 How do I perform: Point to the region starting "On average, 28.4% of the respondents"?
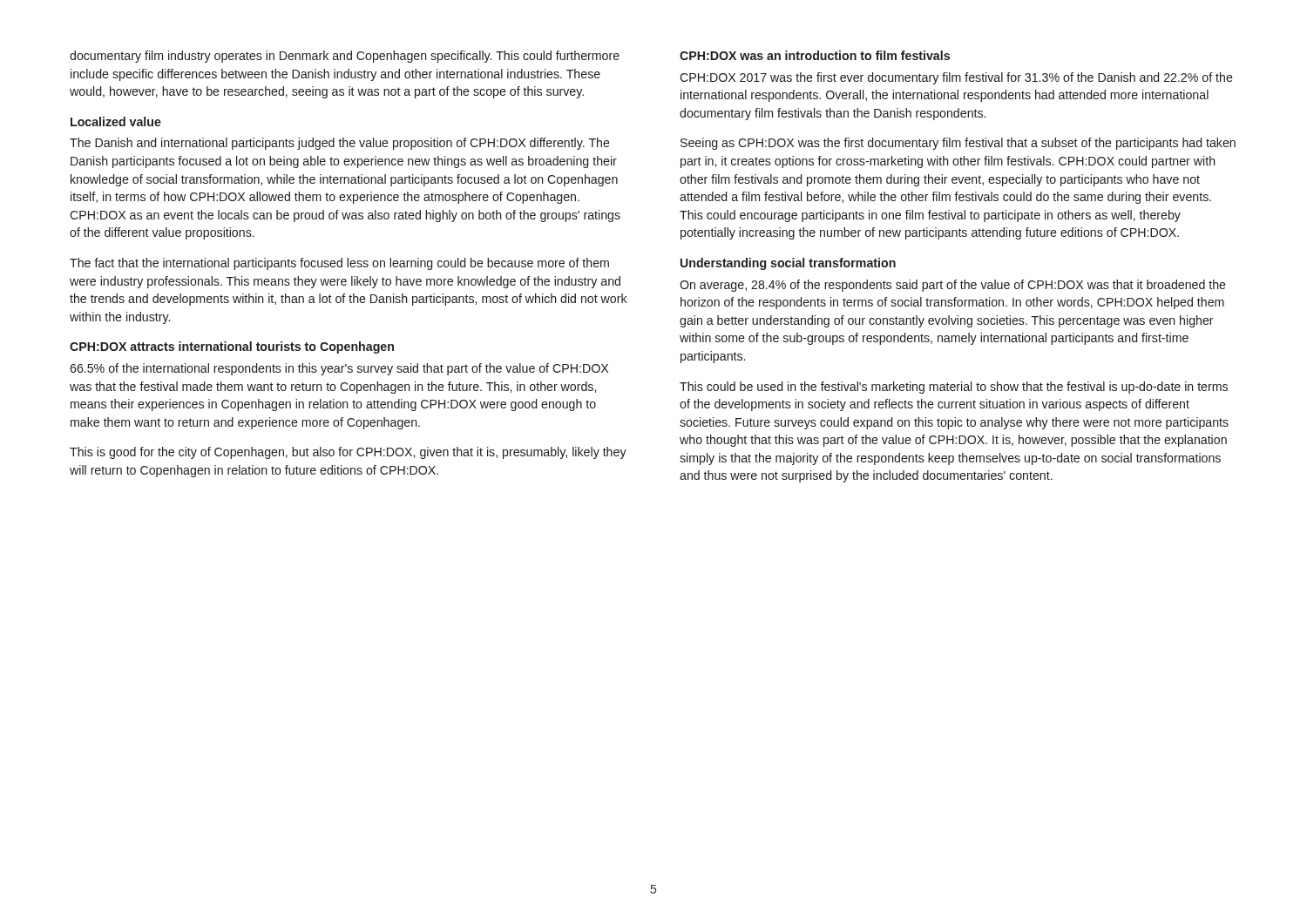tap(953, 320)
